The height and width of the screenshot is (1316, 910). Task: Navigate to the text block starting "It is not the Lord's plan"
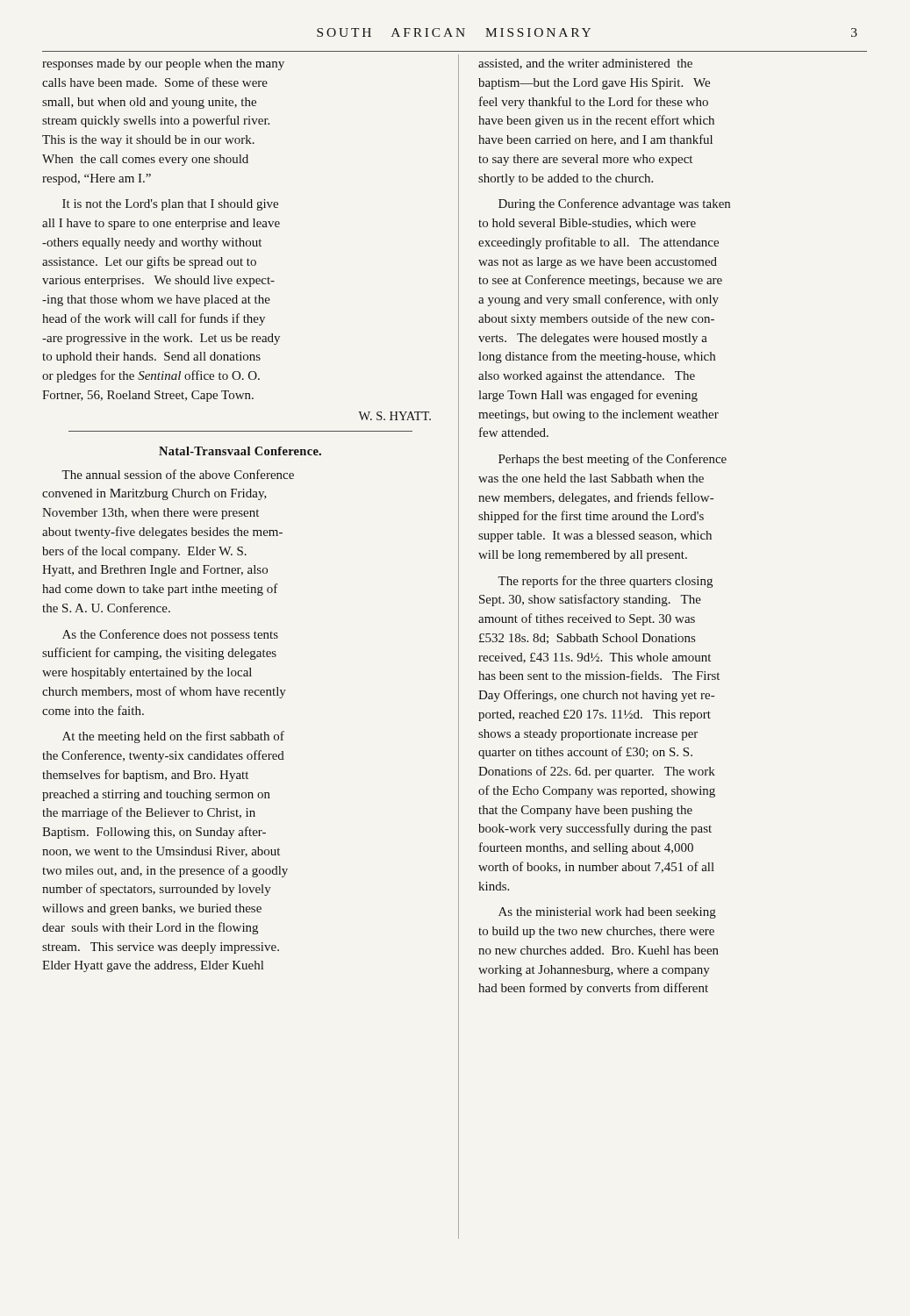coord(240,300)
